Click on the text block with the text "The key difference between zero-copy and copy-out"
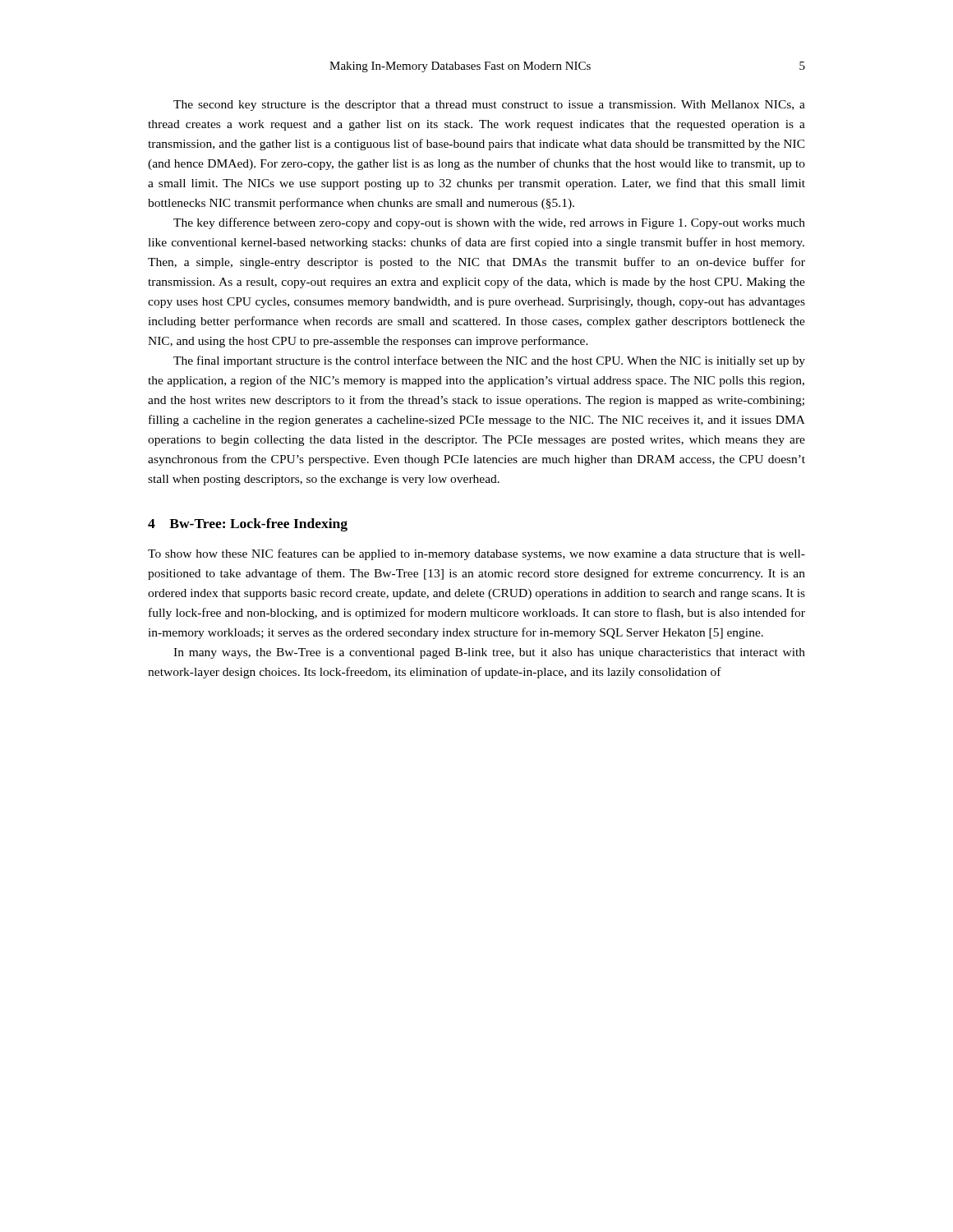The width and height of the screenshot is (953, 1232). point(476,282)
